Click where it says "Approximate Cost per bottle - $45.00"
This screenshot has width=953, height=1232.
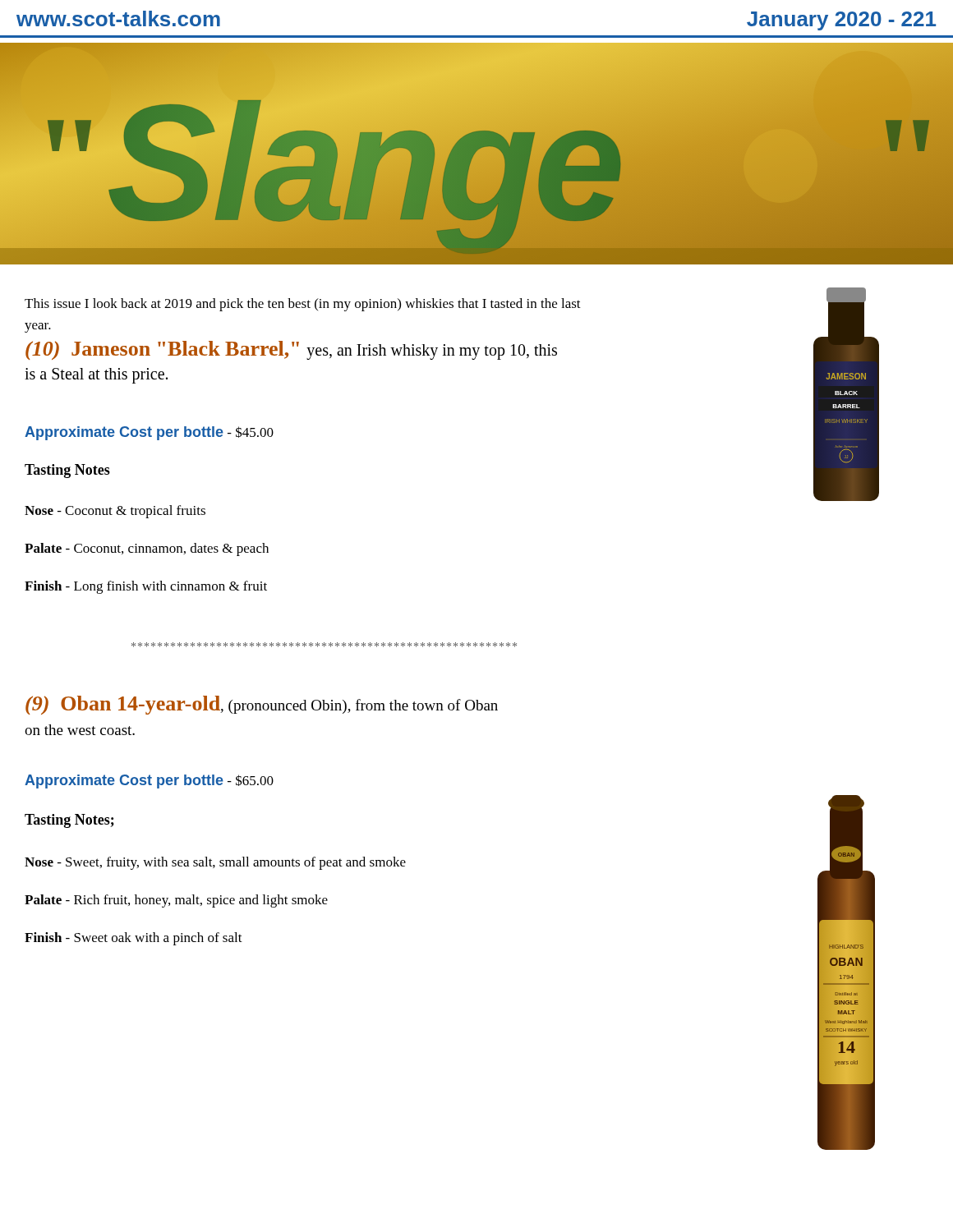(x=149, y=433)
